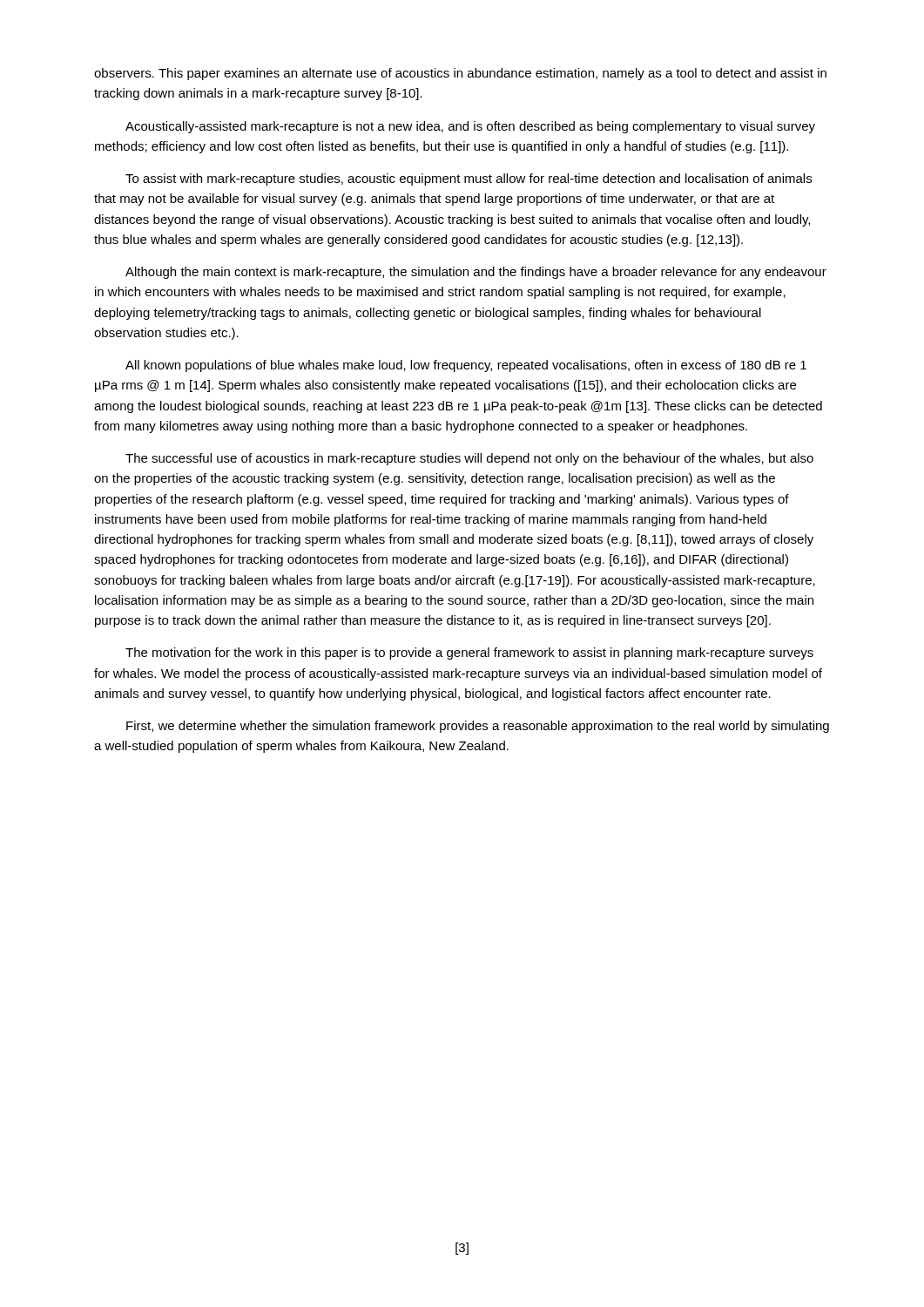The image size is (924, 1307).
Task: Find the text block that says "Although the main"
Action: (462, 302)
